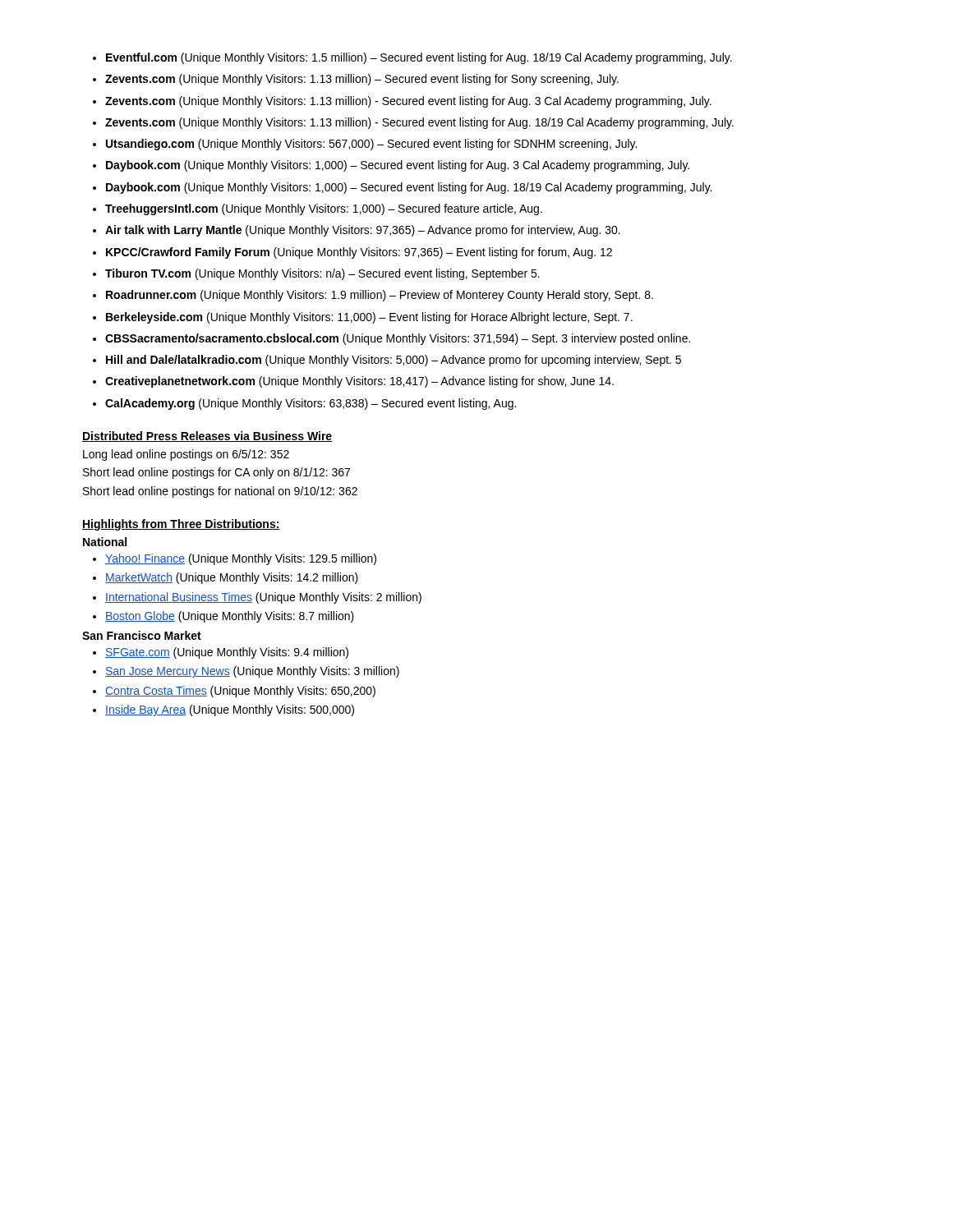Select the list item containing "Utsandiego.com (Unique Monthly Visitors: 567,000) –"
This screenshot has width=953, height=1232.
pos(371,144)
